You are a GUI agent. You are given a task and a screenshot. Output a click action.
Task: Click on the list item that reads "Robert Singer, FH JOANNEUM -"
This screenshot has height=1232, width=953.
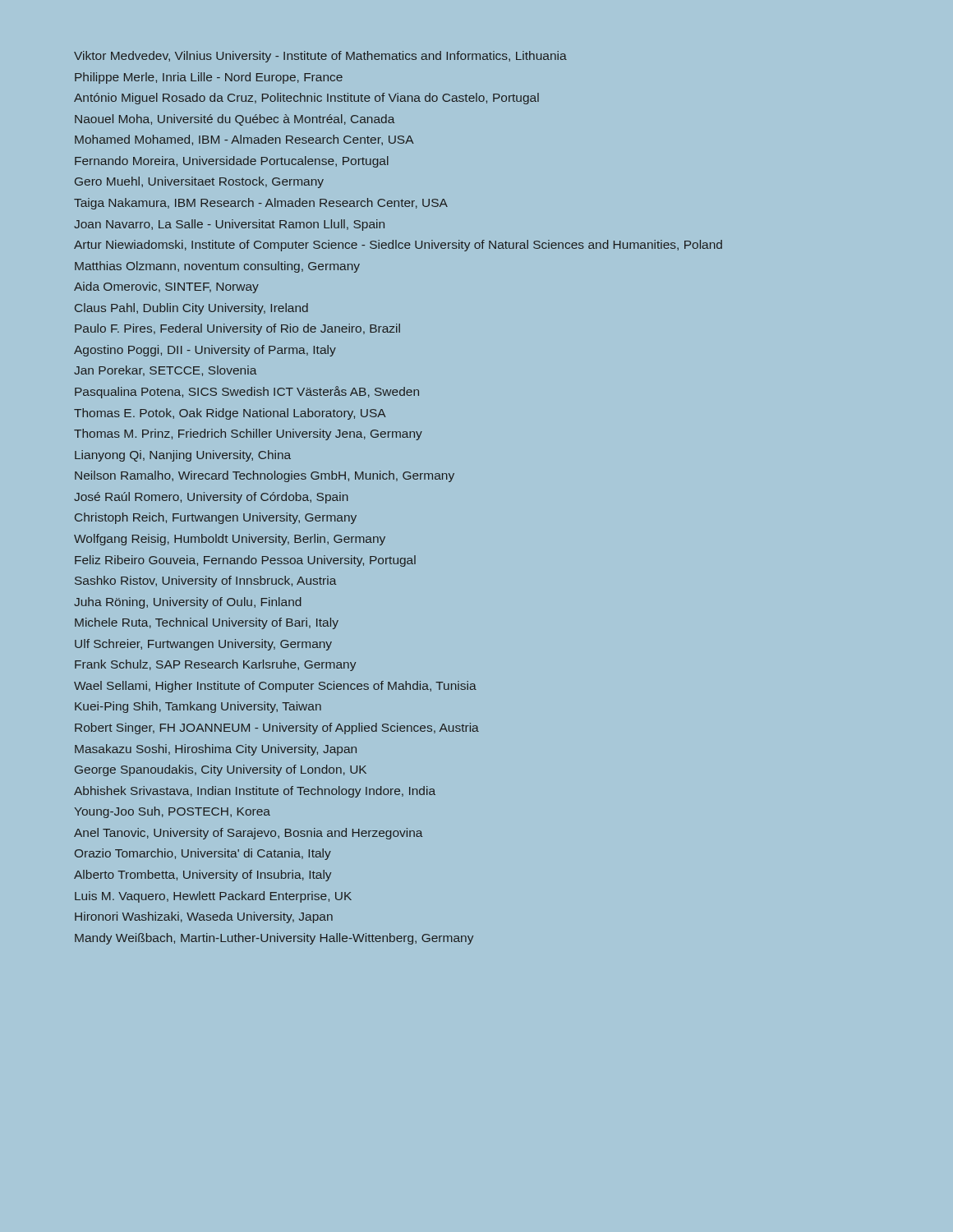(276, 727)
